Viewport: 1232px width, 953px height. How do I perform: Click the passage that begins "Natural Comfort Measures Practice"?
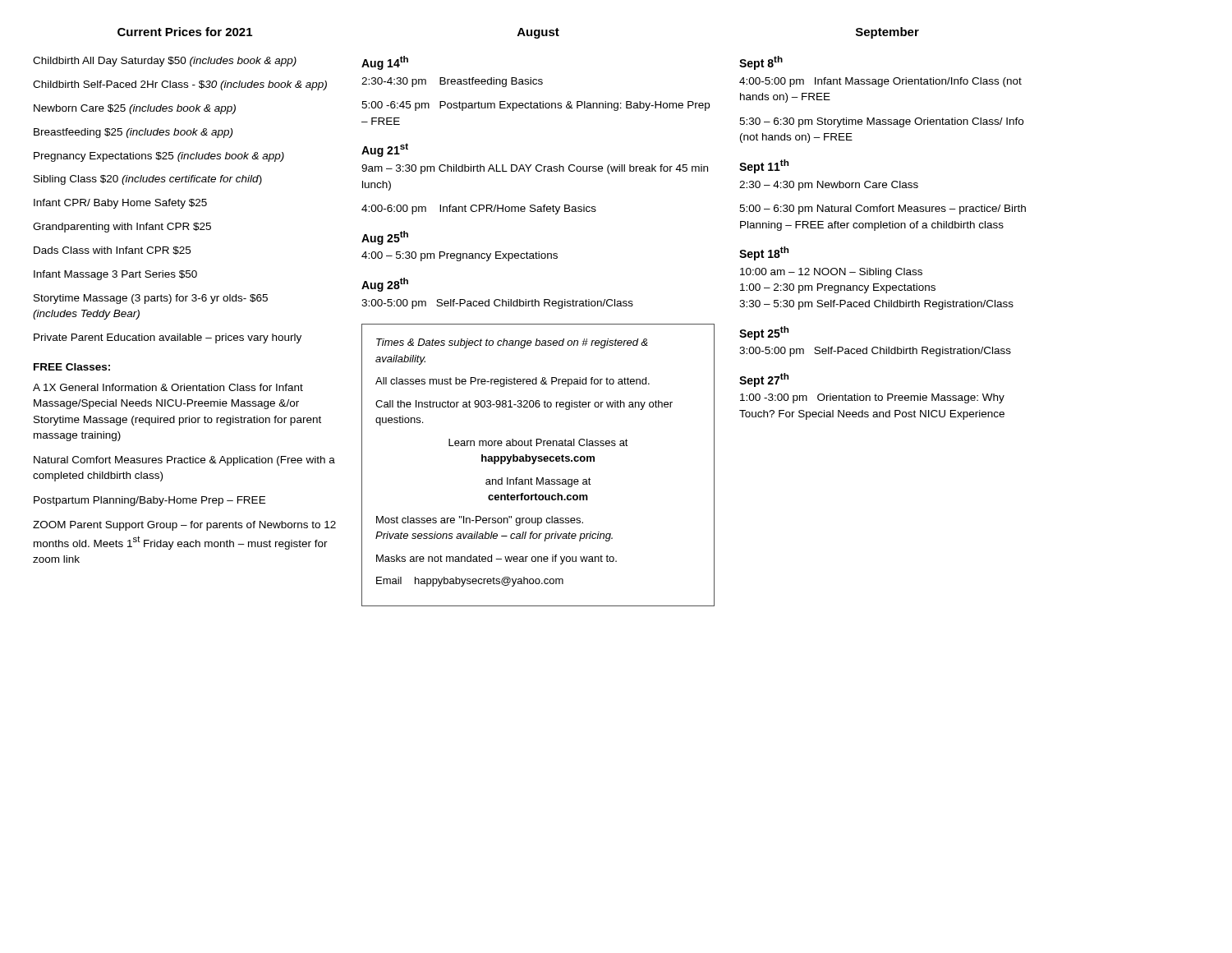point(184,468)
